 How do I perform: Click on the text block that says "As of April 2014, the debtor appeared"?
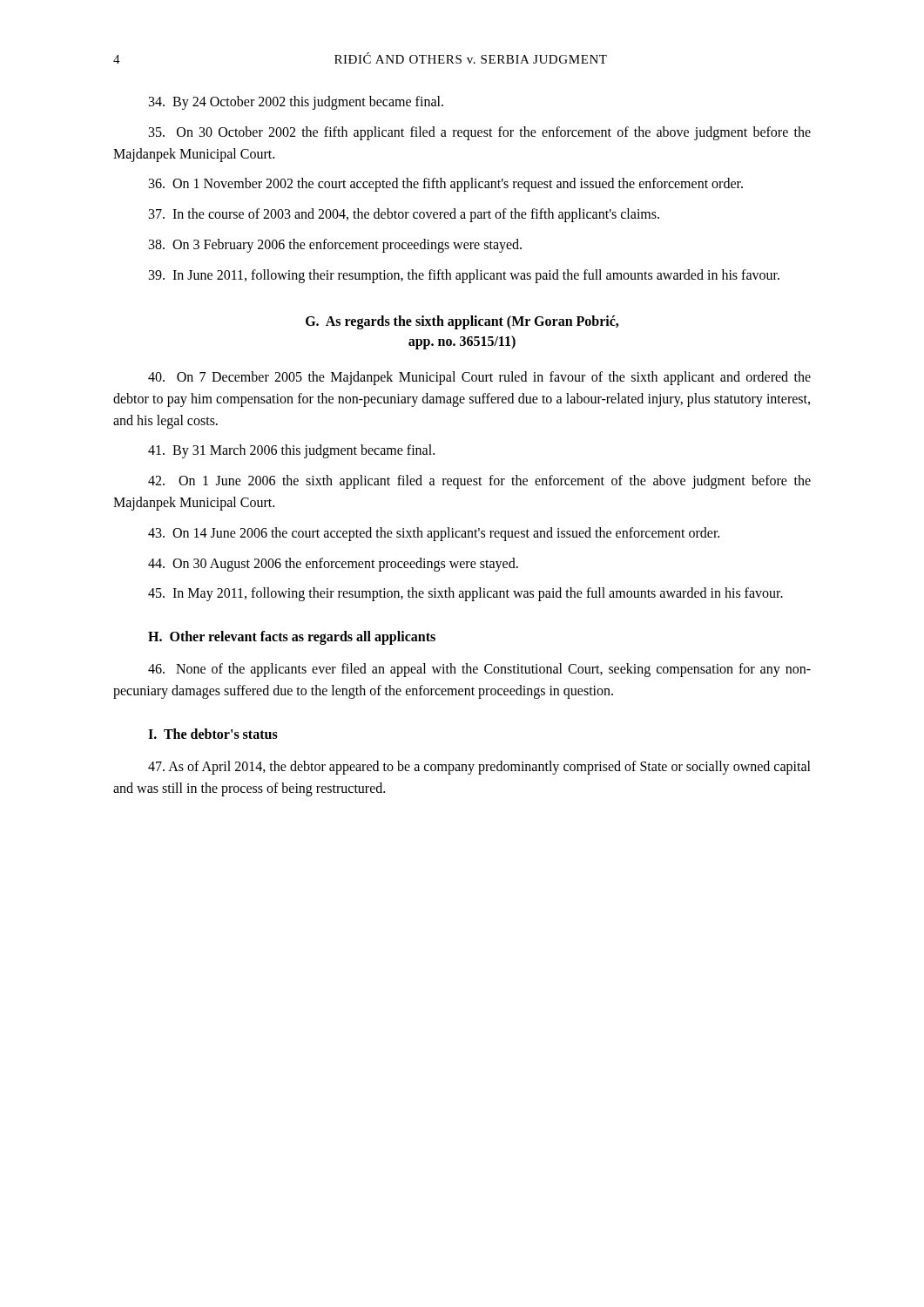tap(462, 777)
